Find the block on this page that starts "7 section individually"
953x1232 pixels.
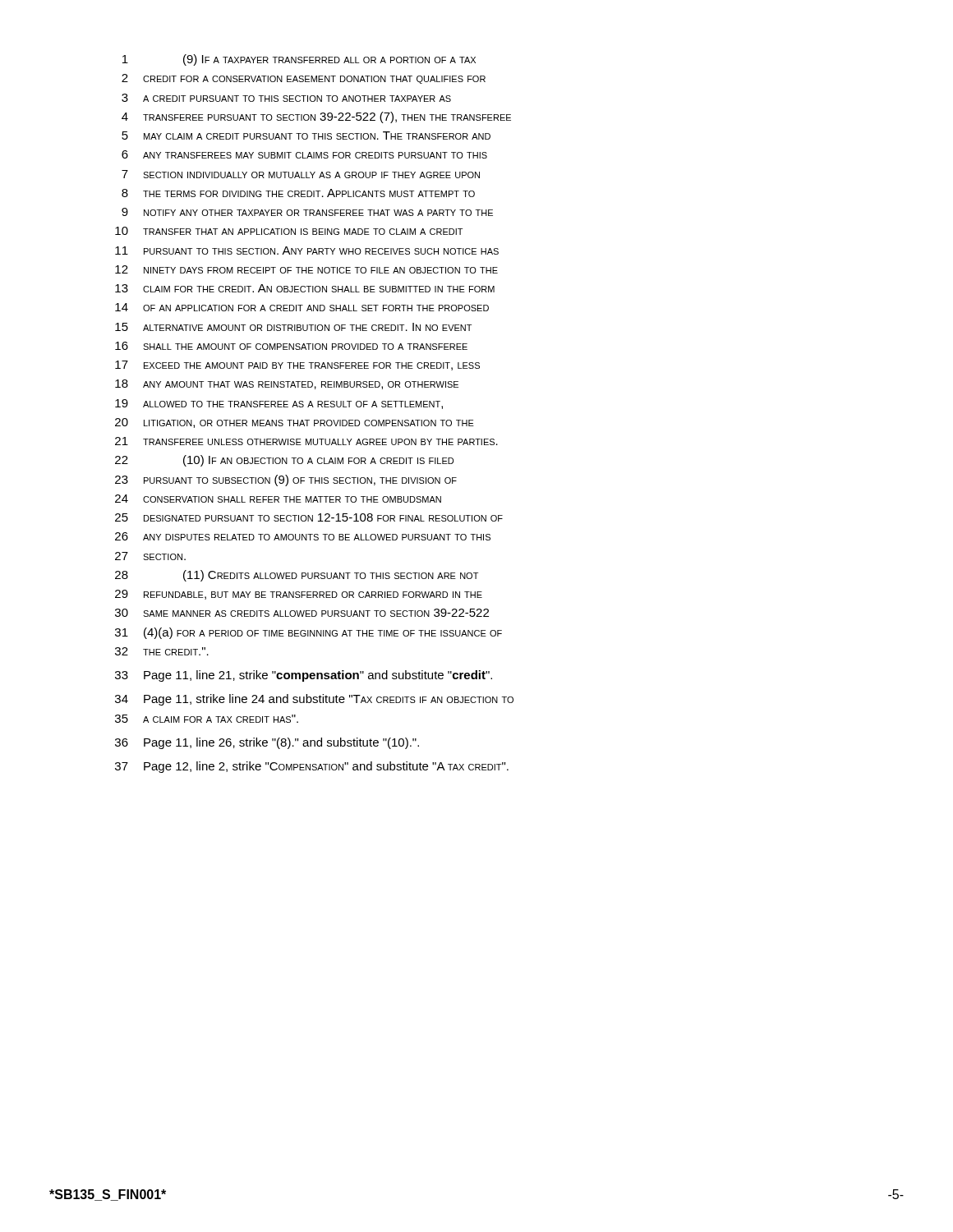[x=485, y=173]
